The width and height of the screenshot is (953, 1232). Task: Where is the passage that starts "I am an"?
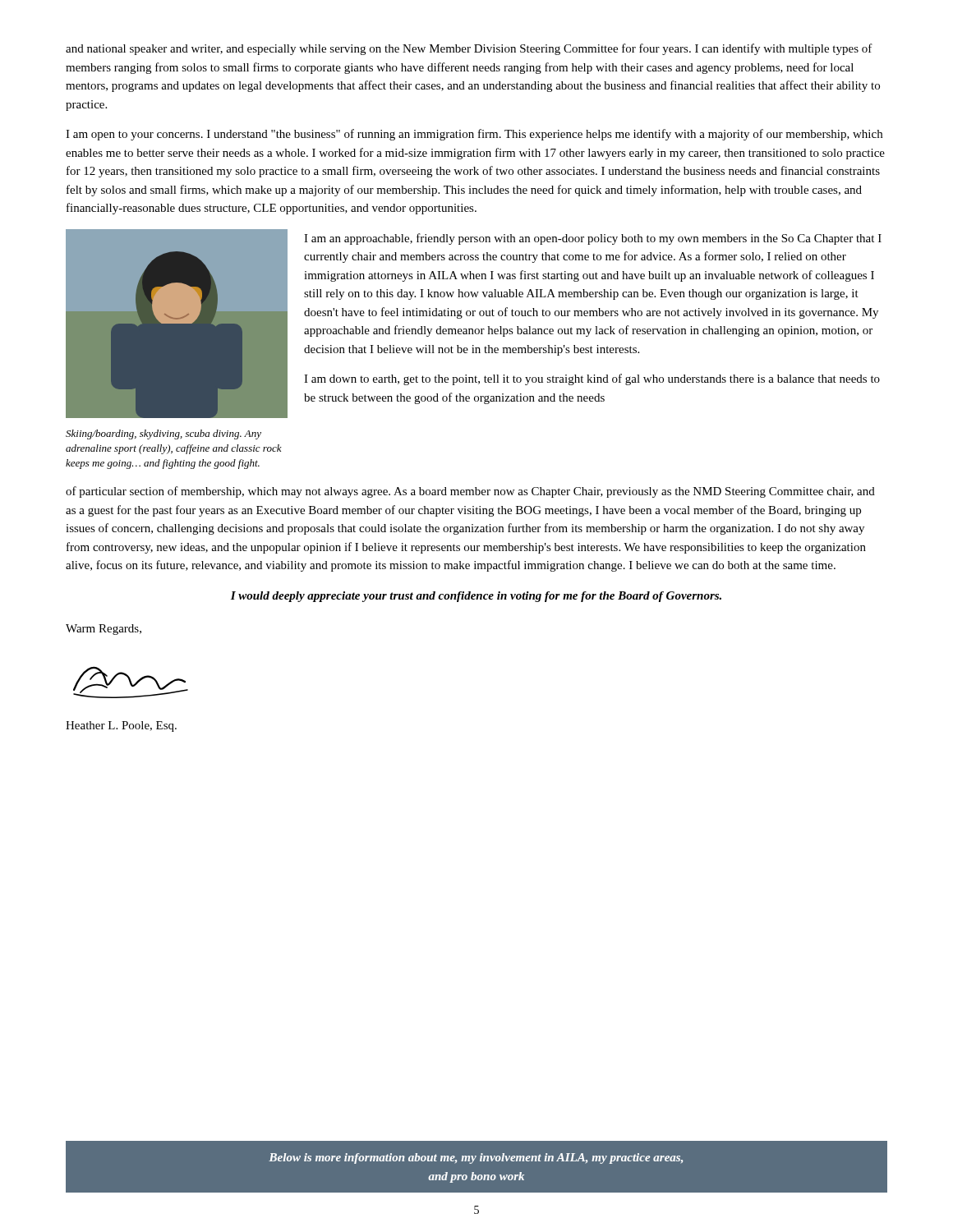pyautogui.click(x=593, y=293)
